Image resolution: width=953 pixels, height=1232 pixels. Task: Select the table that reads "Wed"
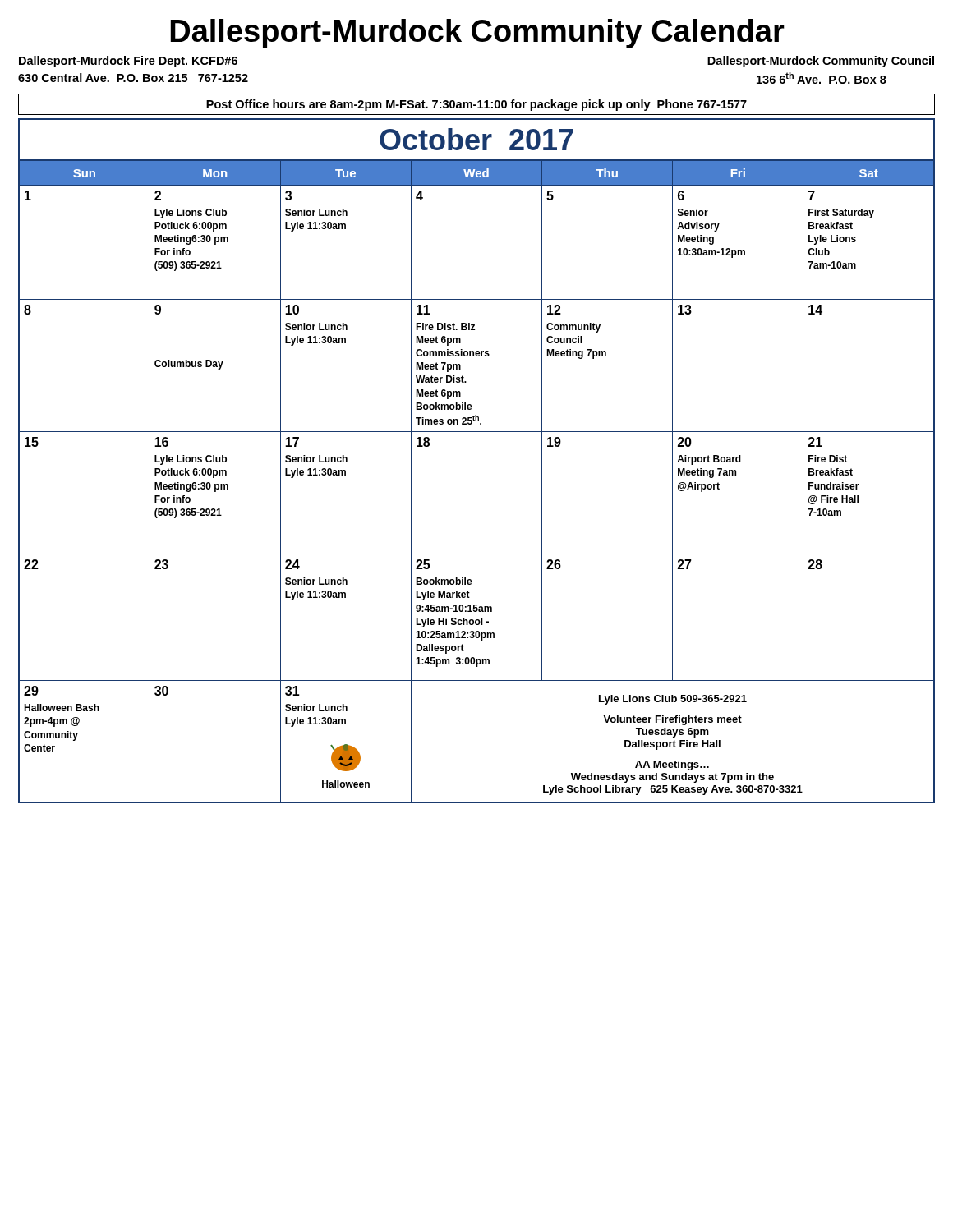(x=476, y=481)
